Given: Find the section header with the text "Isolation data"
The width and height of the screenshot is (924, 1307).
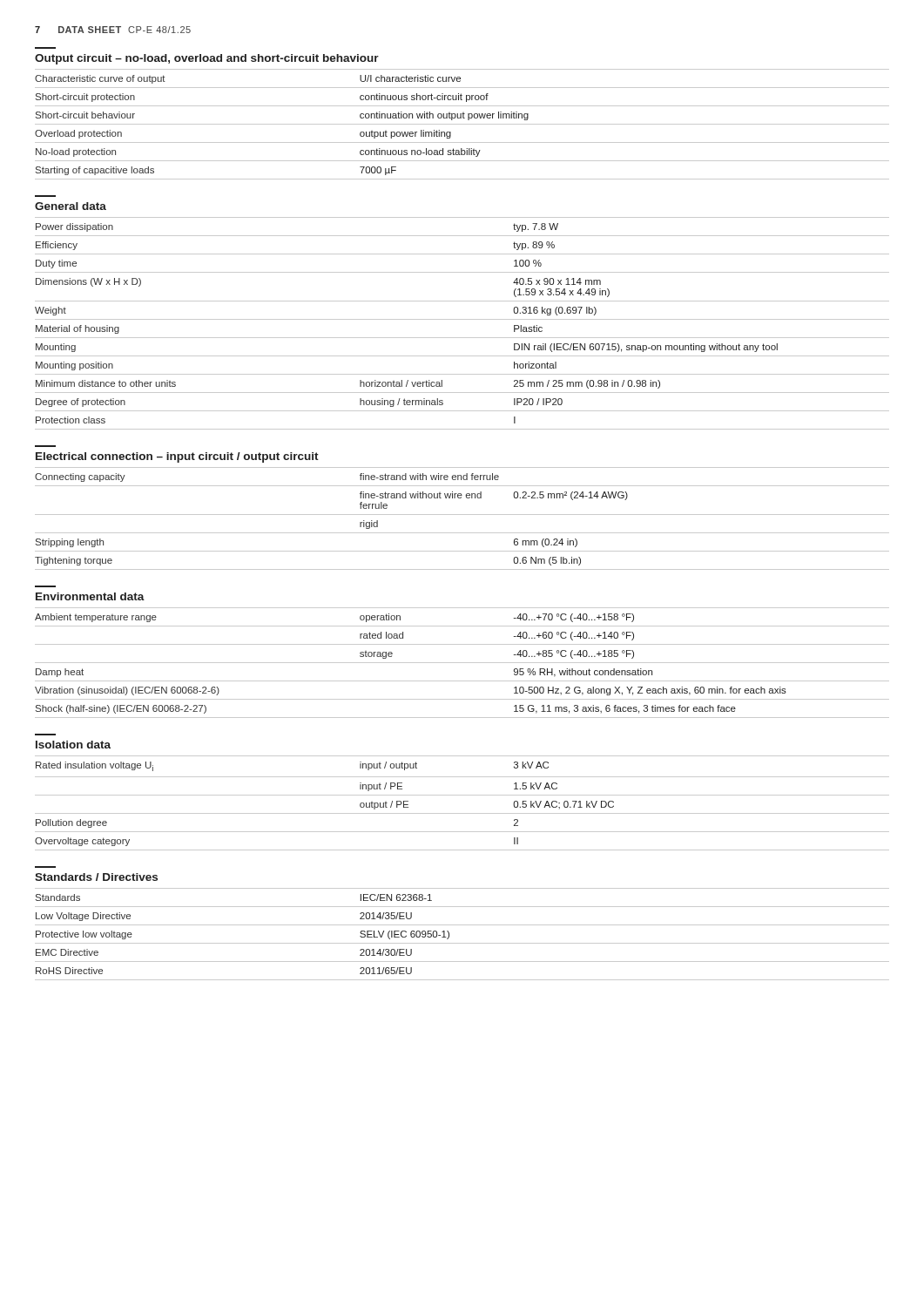Looking at the screenshot, I should pyautogui.click(x=73, y=745).
